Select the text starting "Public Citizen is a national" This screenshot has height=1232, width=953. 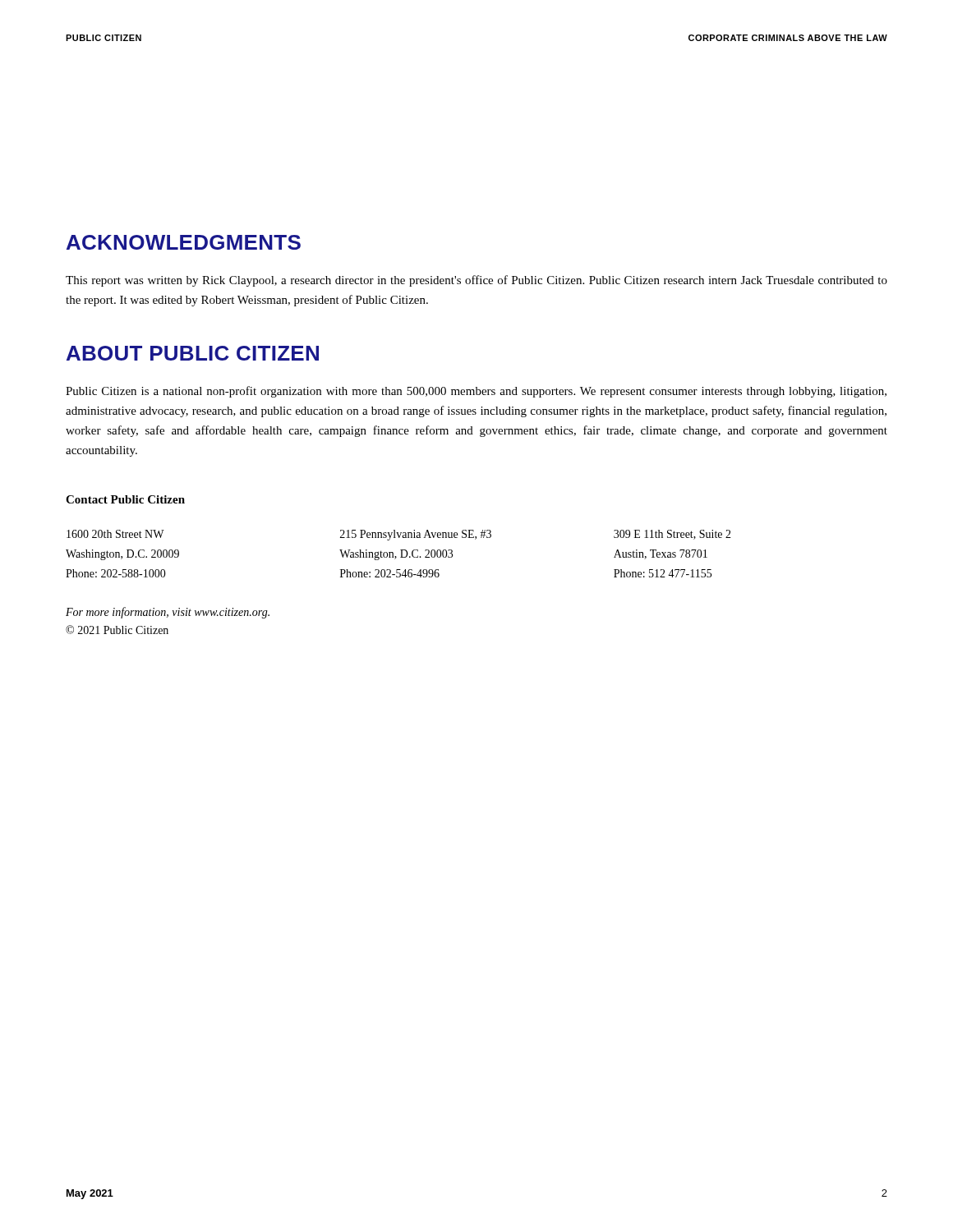coord(476,421)
